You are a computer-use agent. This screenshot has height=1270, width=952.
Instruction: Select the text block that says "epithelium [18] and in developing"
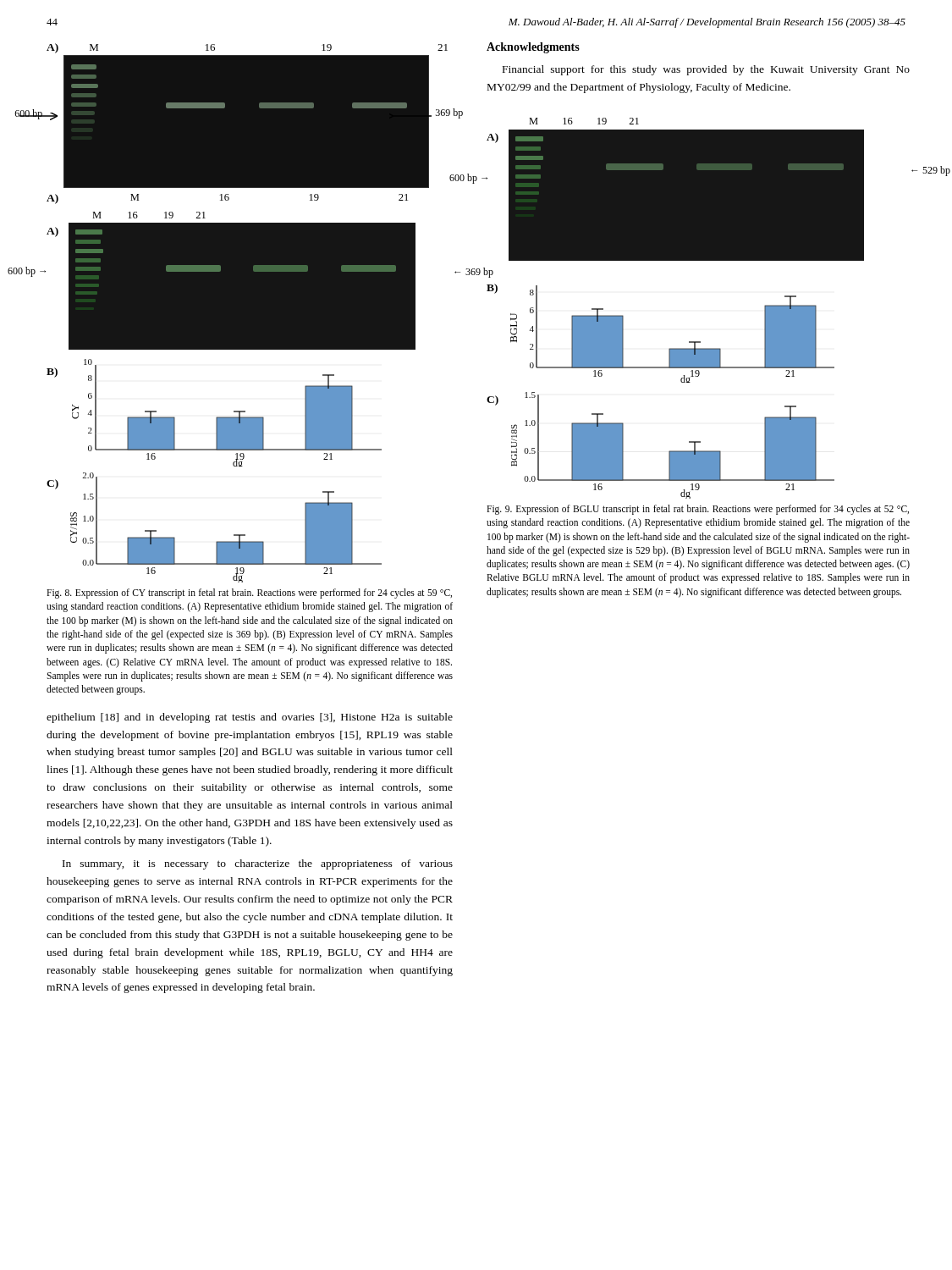(250, 778)
